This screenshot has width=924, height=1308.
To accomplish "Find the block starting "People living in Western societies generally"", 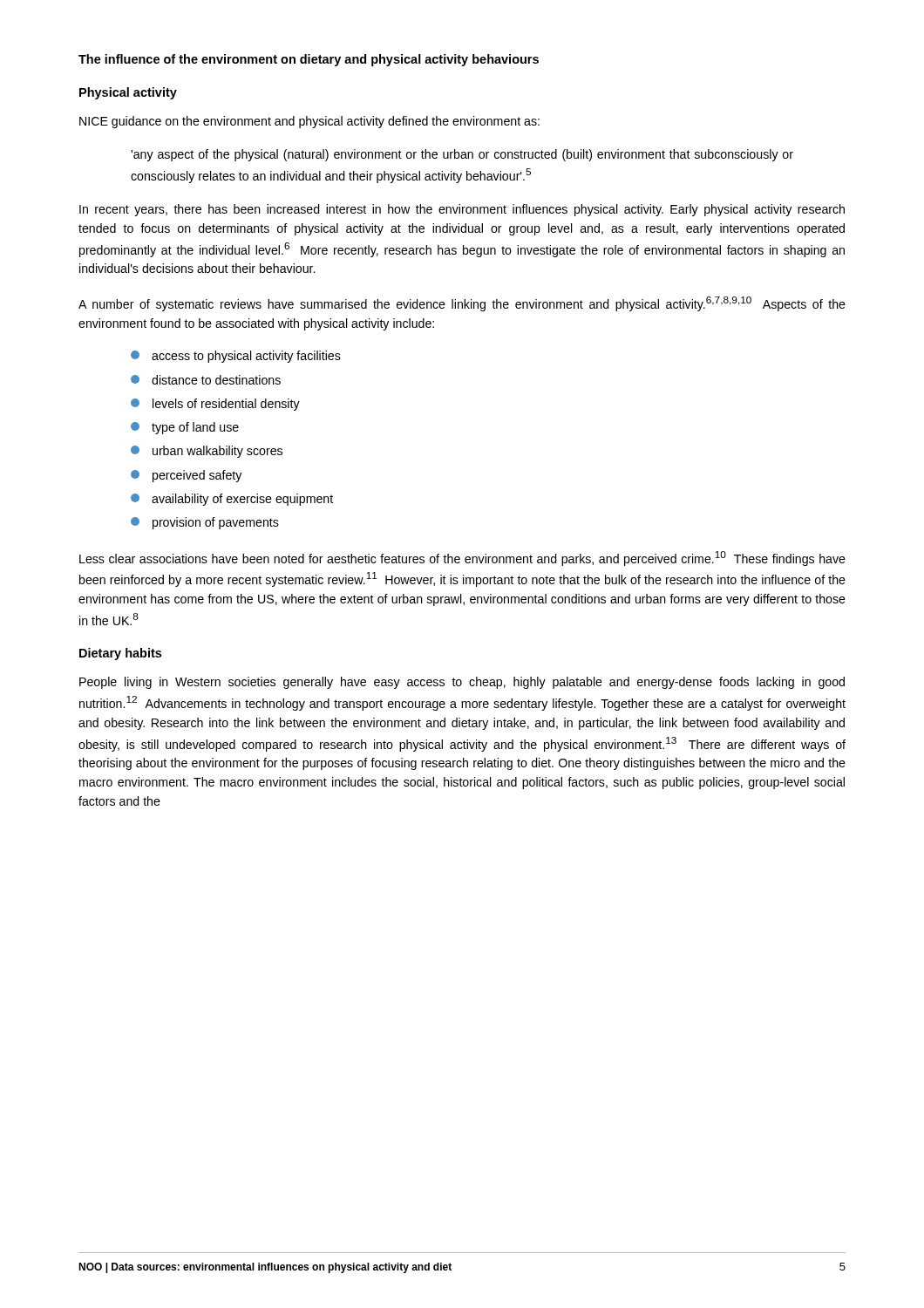I will click(x=462, y=742).
